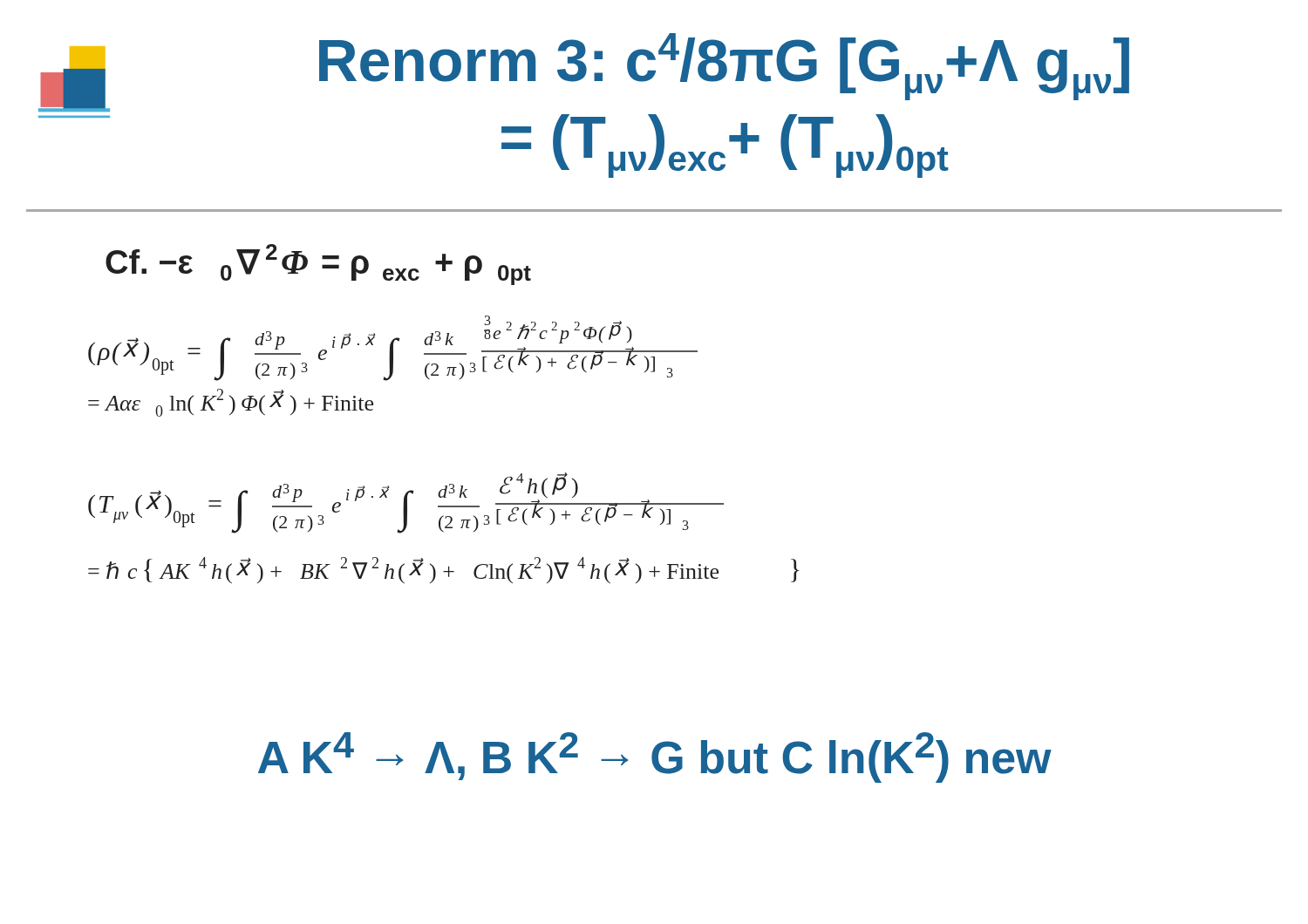The image size is (1308, 924).
Task: Find the formula on this page that starts "( ρ ( x⃗ ) 0pt = ∫"
Action: click(x=654, y=359)
